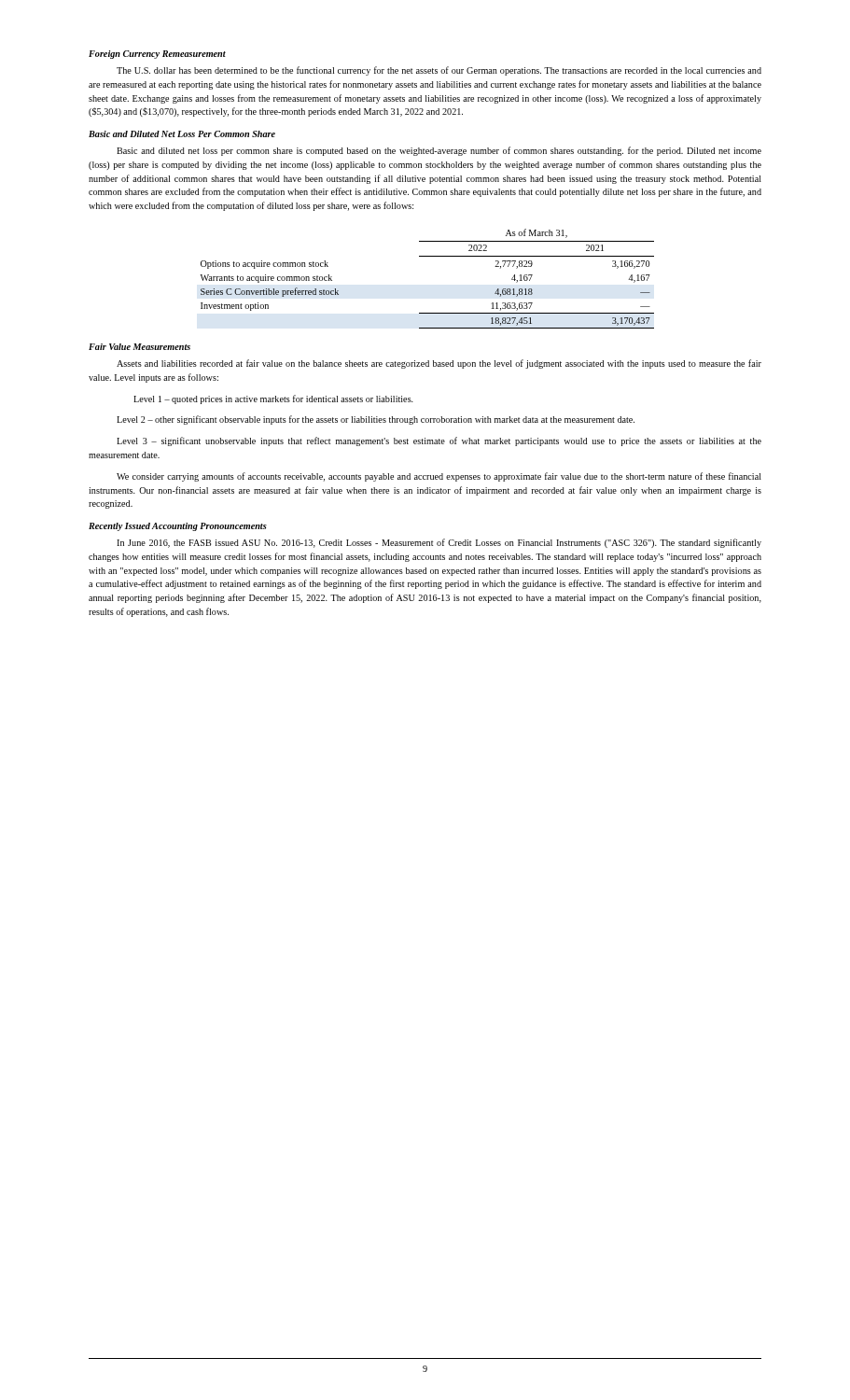Image resolution: width=850 pixels, height=1400 pixels.
Task: Click on the section header with the text "Recently Issued Accounting Pronouncements"
Action: [x=178, y=526]
